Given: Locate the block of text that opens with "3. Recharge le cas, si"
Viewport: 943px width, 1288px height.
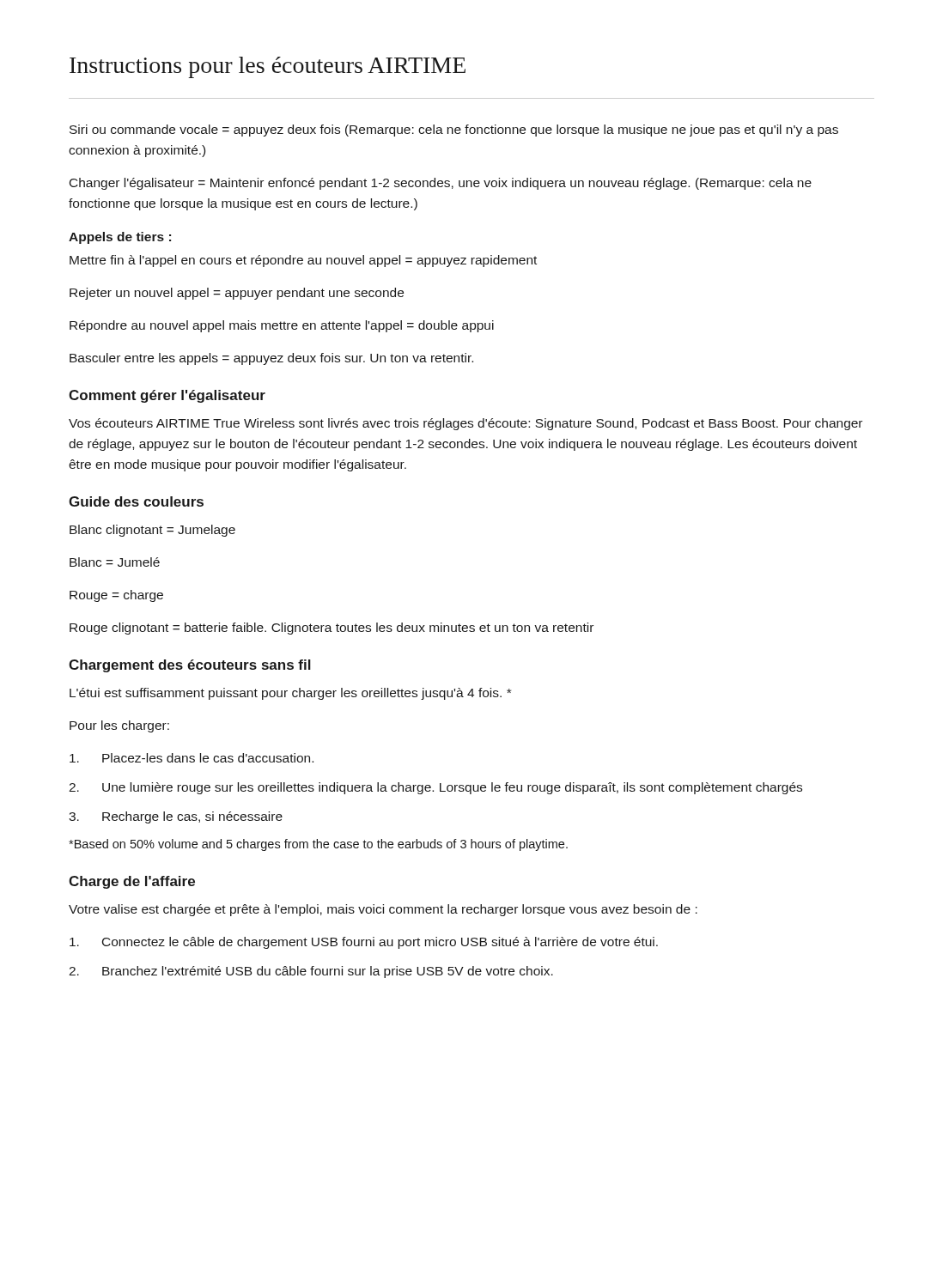Looking at the screenshot, I should click(176, 817).
